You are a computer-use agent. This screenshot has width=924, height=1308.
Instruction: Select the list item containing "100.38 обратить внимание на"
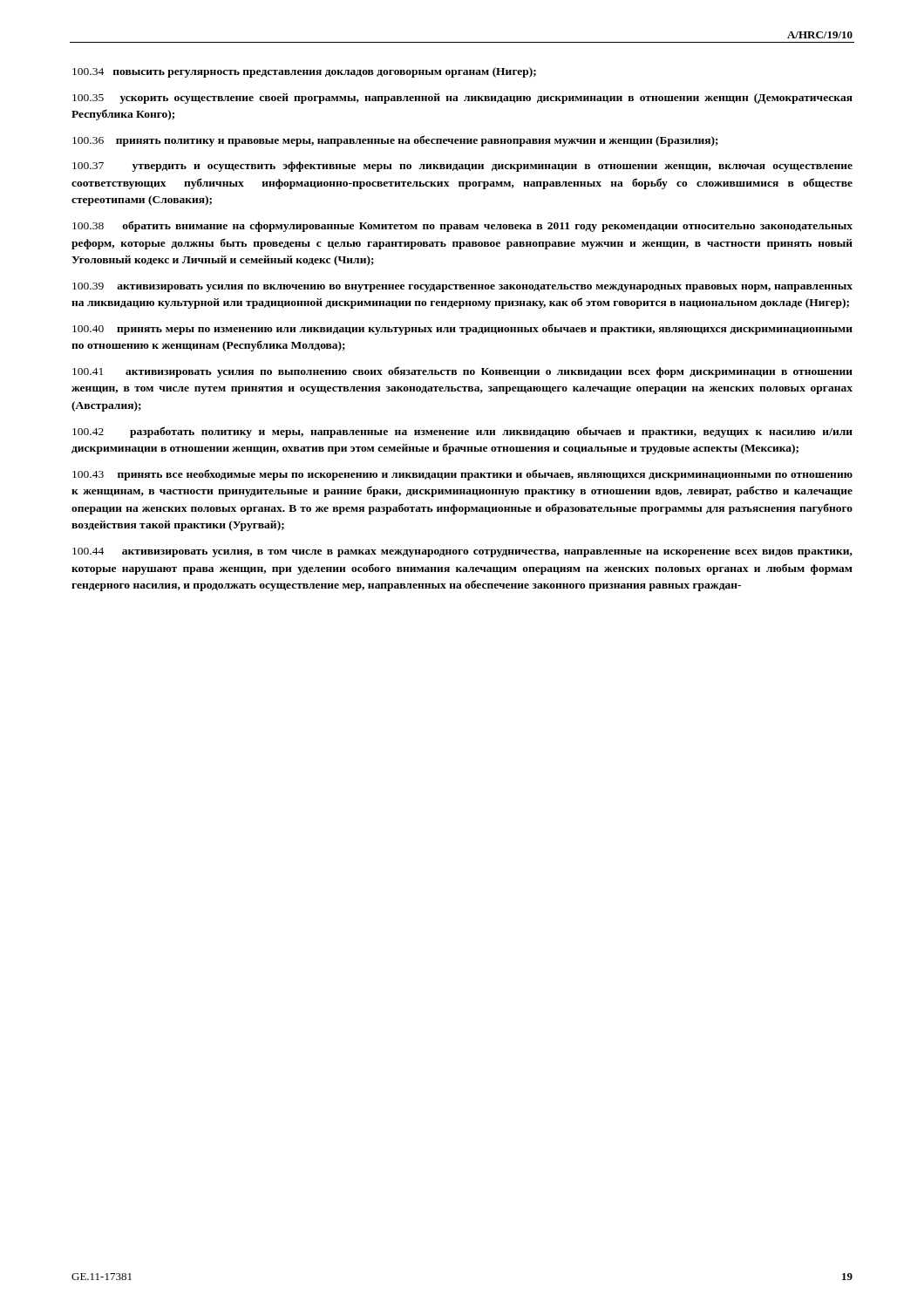pos(462,242)
